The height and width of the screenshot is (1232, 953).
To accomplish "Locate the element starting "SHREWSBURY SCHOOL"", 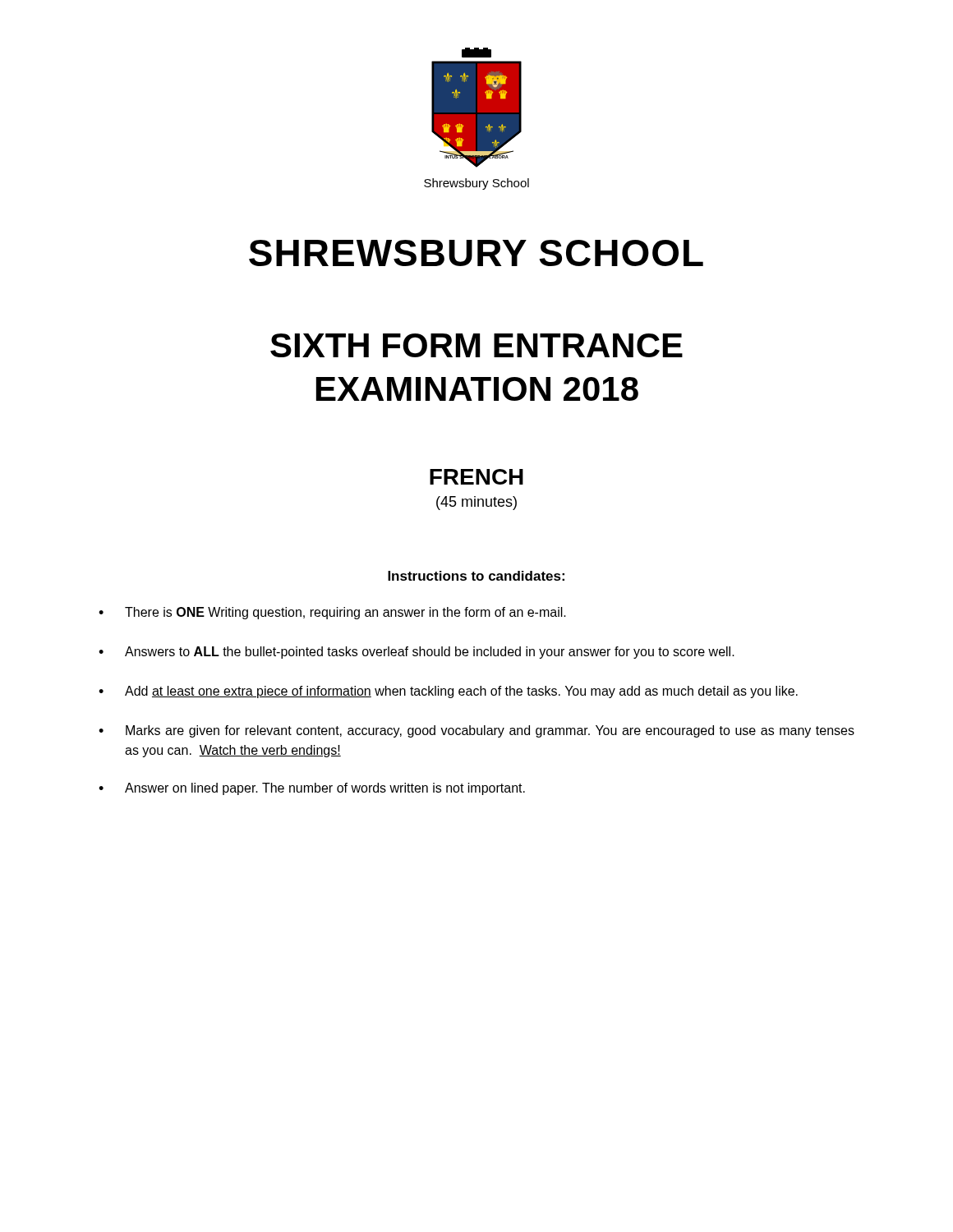I will pos(476,253).
